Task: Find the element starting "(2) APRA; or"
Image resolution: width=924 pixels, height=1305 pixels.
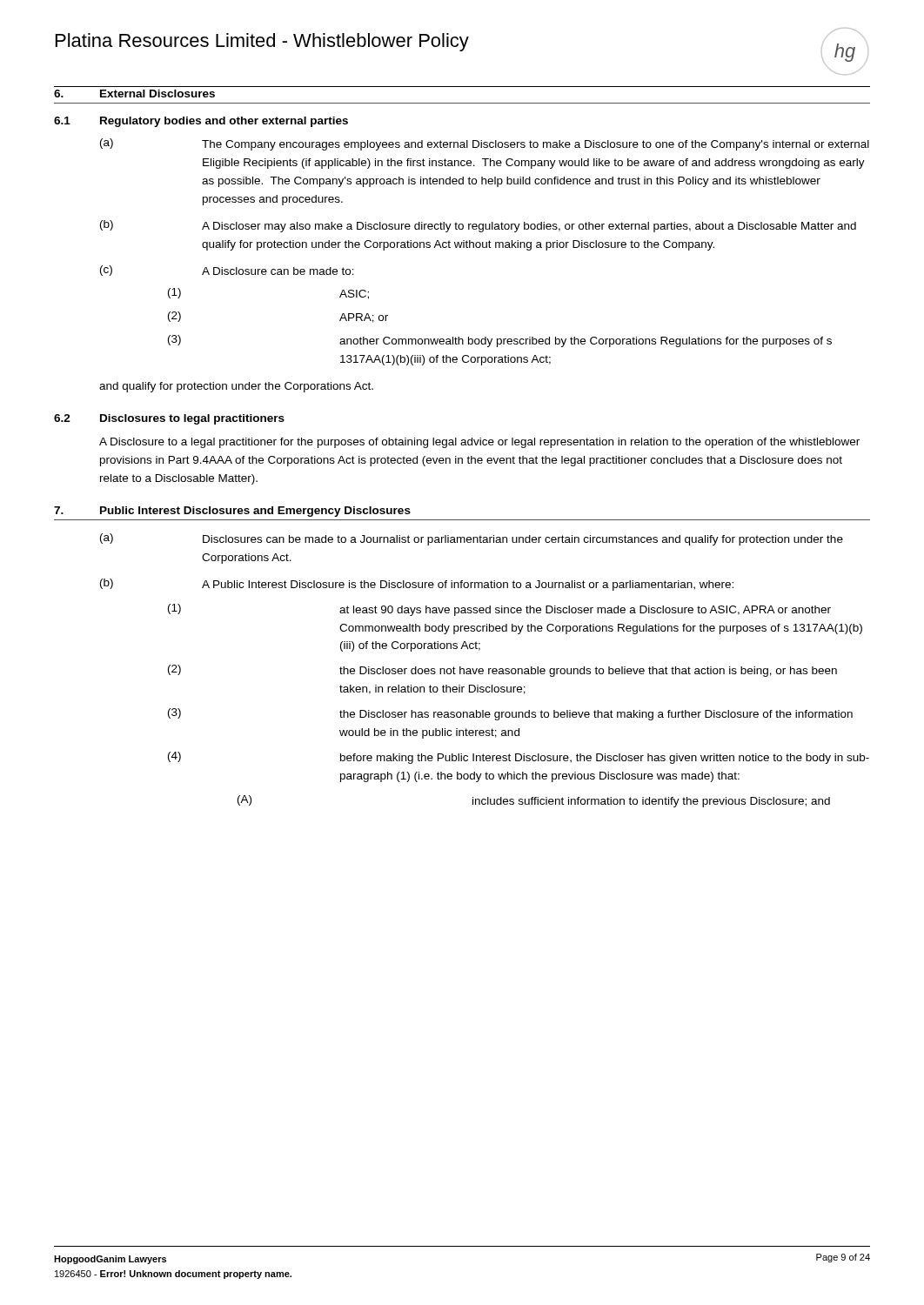Action: 176,319
